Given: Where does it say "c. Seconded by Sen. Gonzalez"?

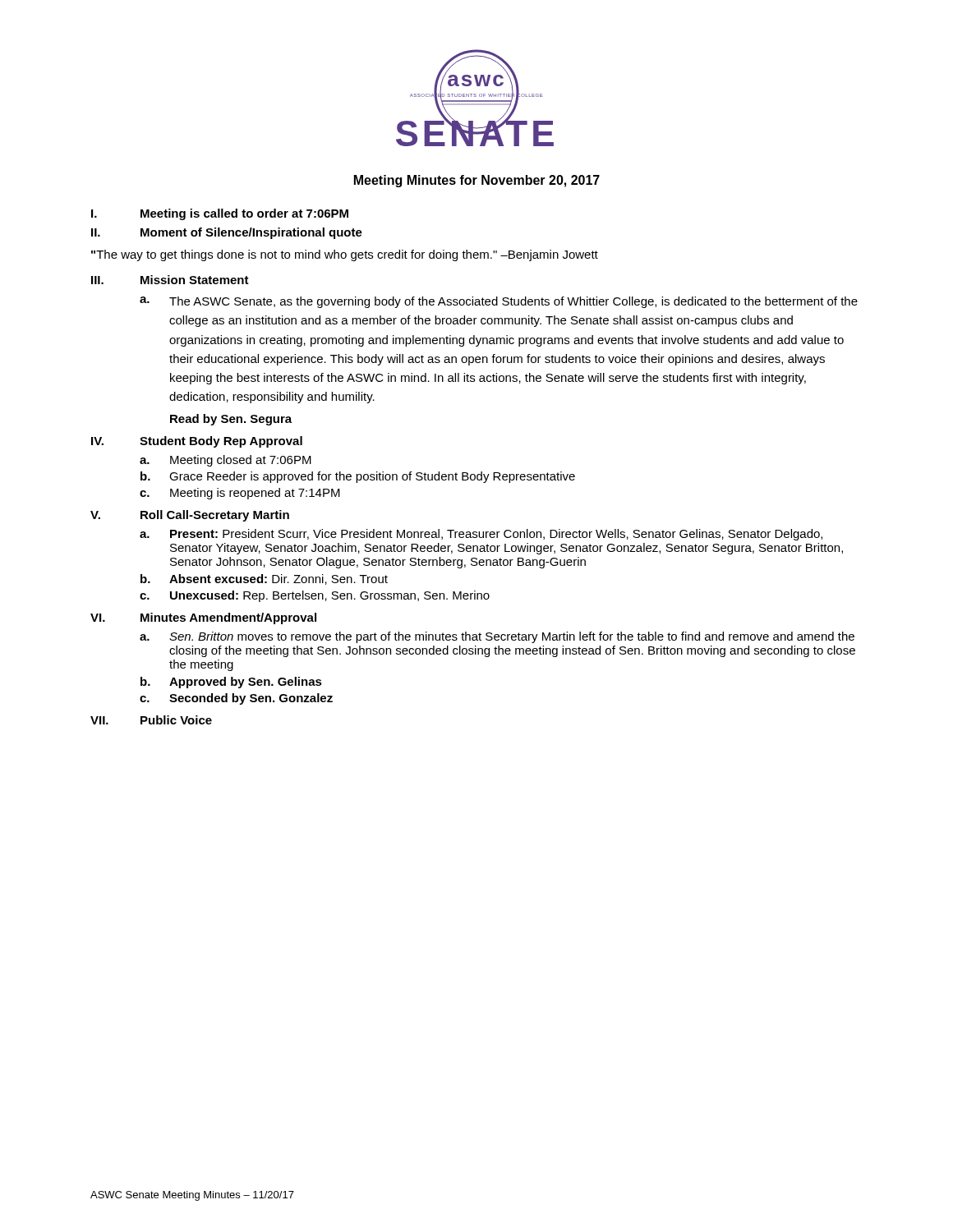Looking at the screenshot, I should [x=236, y=699].
